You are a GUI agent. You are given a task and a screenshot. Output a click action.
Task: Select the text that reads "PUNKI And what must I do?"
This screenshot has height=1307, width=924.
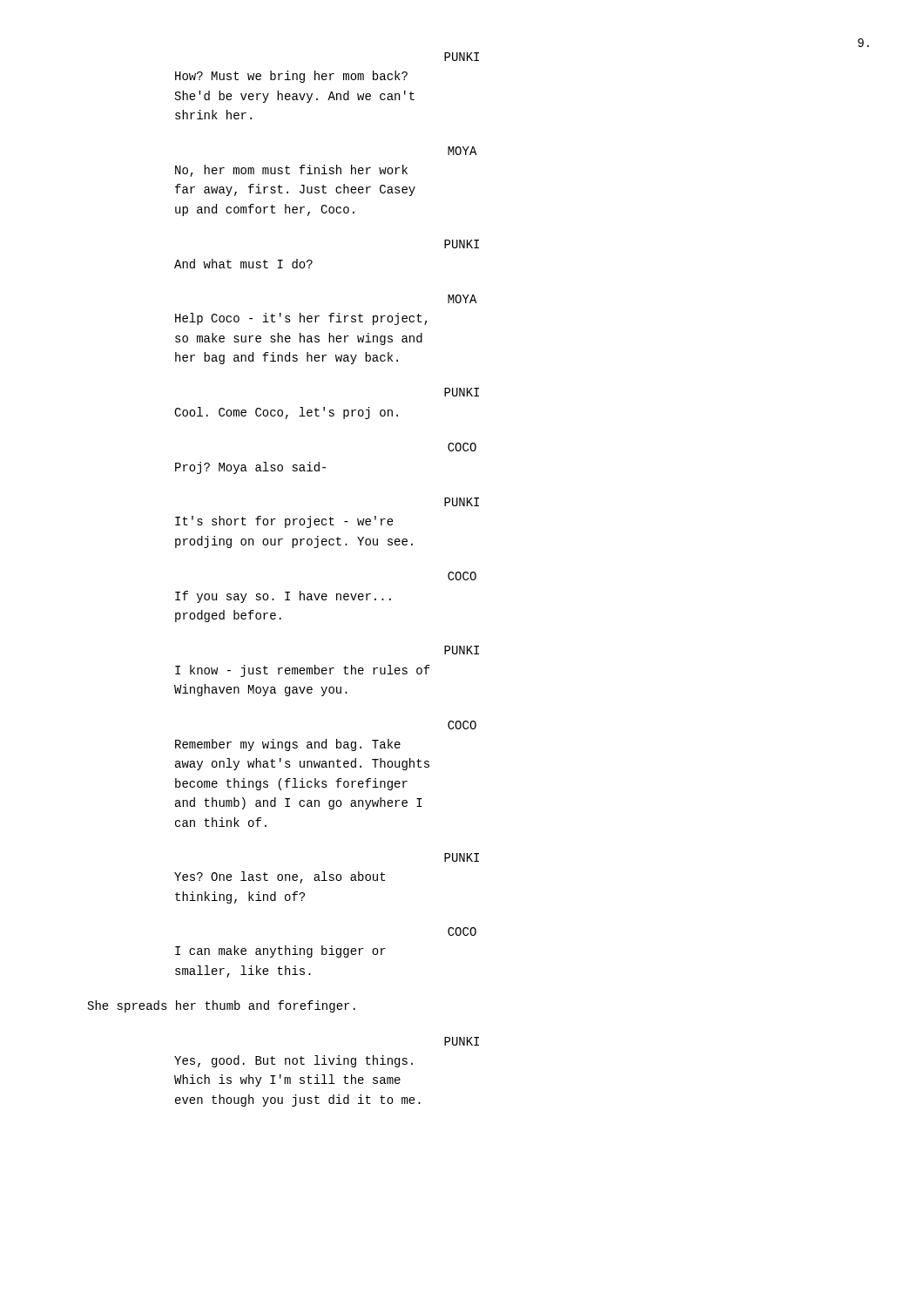[462, 255]
